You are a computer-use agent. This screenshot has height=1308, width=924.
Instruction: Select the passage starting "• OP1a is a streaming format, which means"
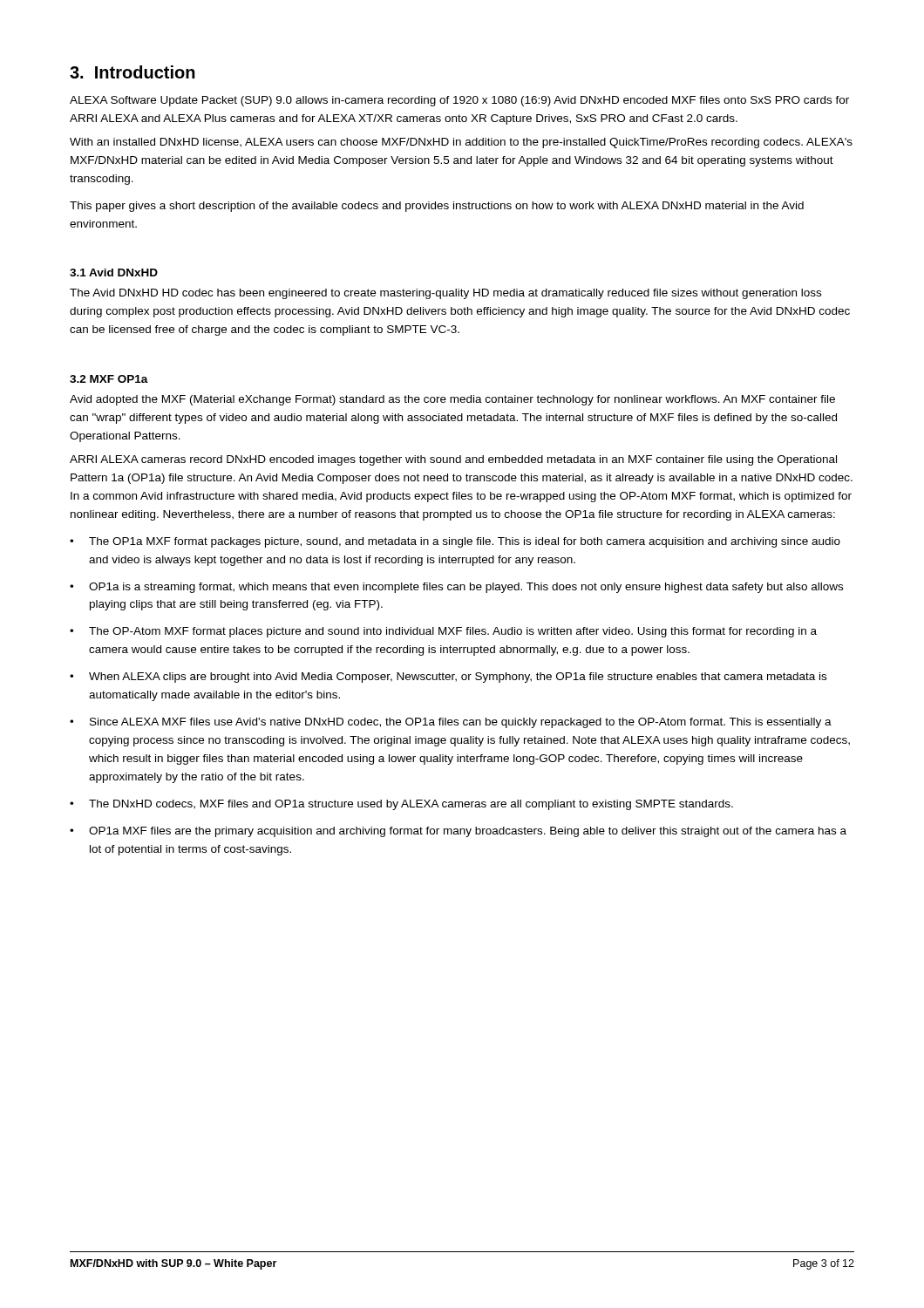pyautogui.click(x=462, y=596)
